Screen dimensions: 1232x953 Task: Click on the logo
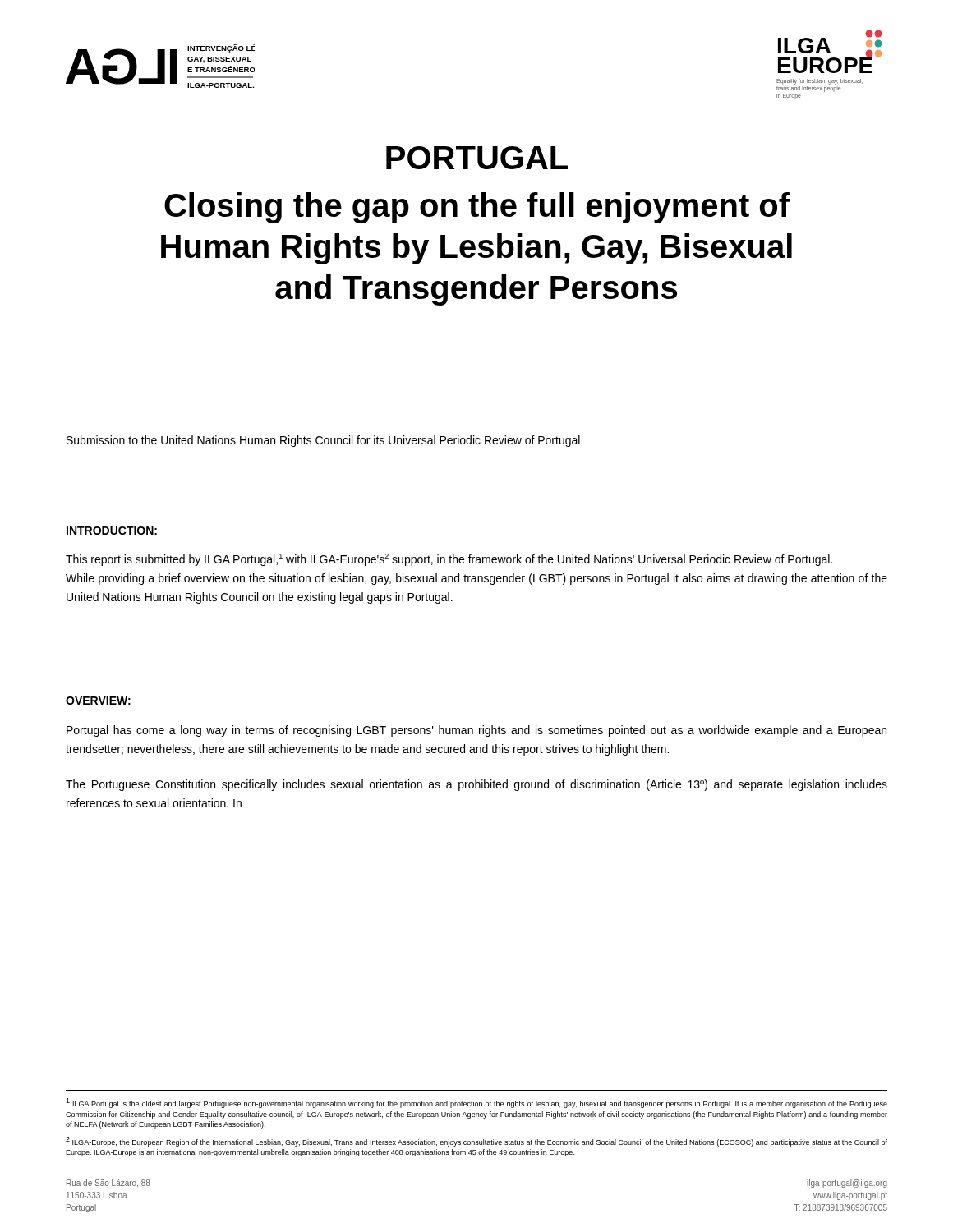(x=476, y=64)
